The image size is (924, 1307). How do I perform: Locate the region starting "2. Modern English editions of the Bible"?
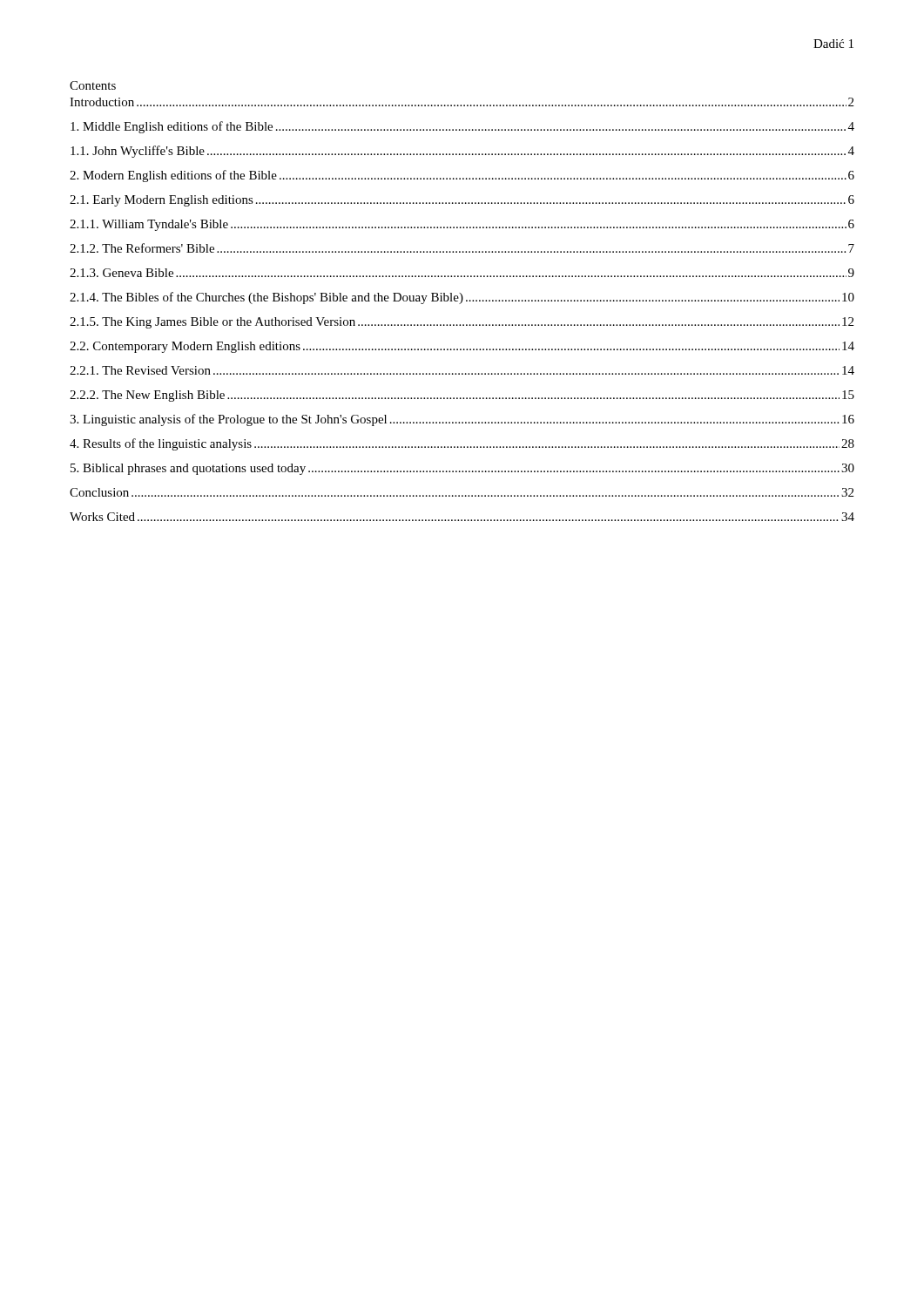(x=462, y=176)
